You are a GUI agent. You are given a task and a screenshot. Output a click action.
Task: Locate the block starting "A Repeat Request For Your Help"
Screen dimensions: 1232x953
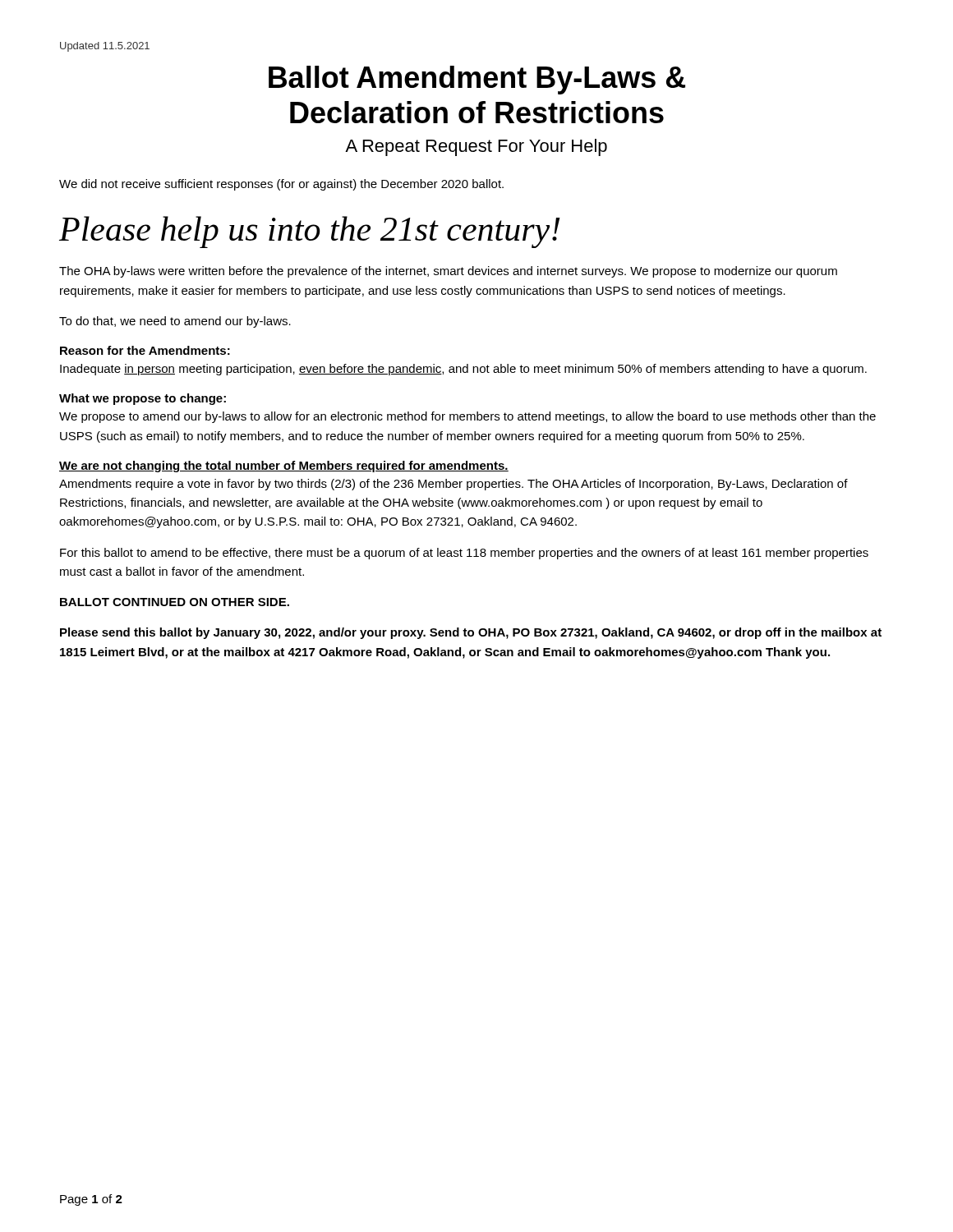(476, 146)
